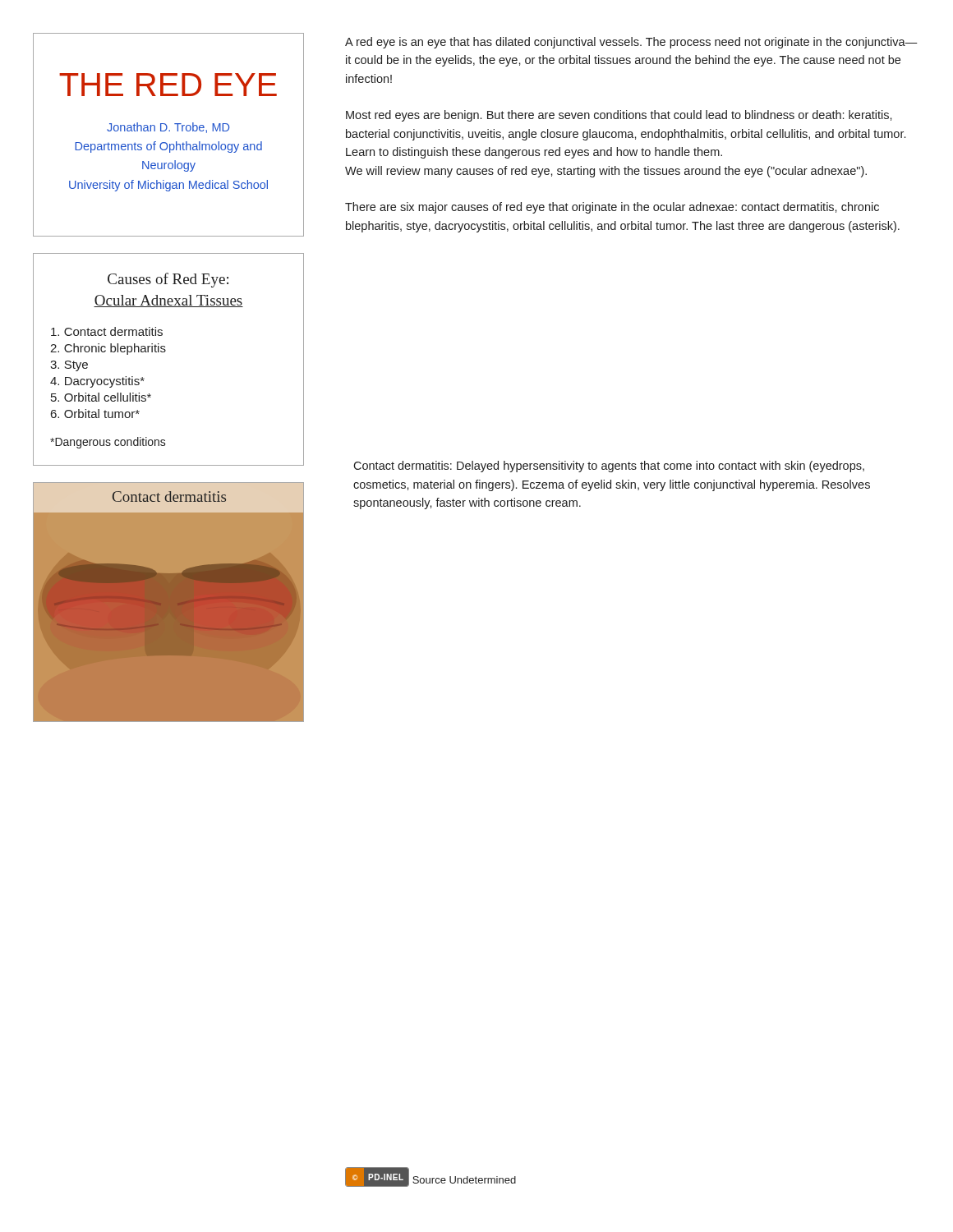Locate the list item that says "Contact dermatitis"
Viewport: 953px width, 1232px height.
tap(107, 331)
